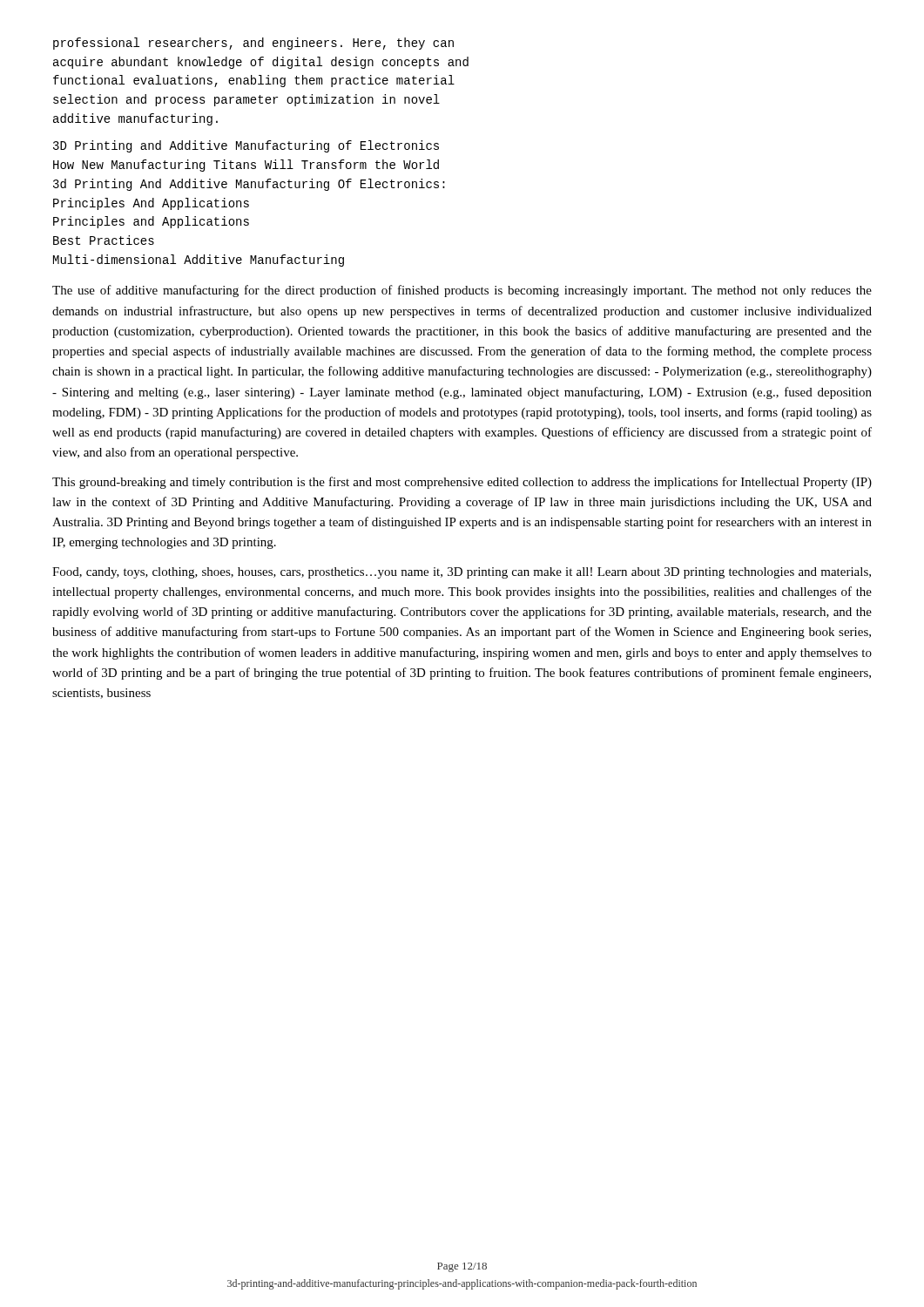
Task: Find "Multi-dimensional Additive Manufacturing" on this page
Action: click(x=199, y=260)
